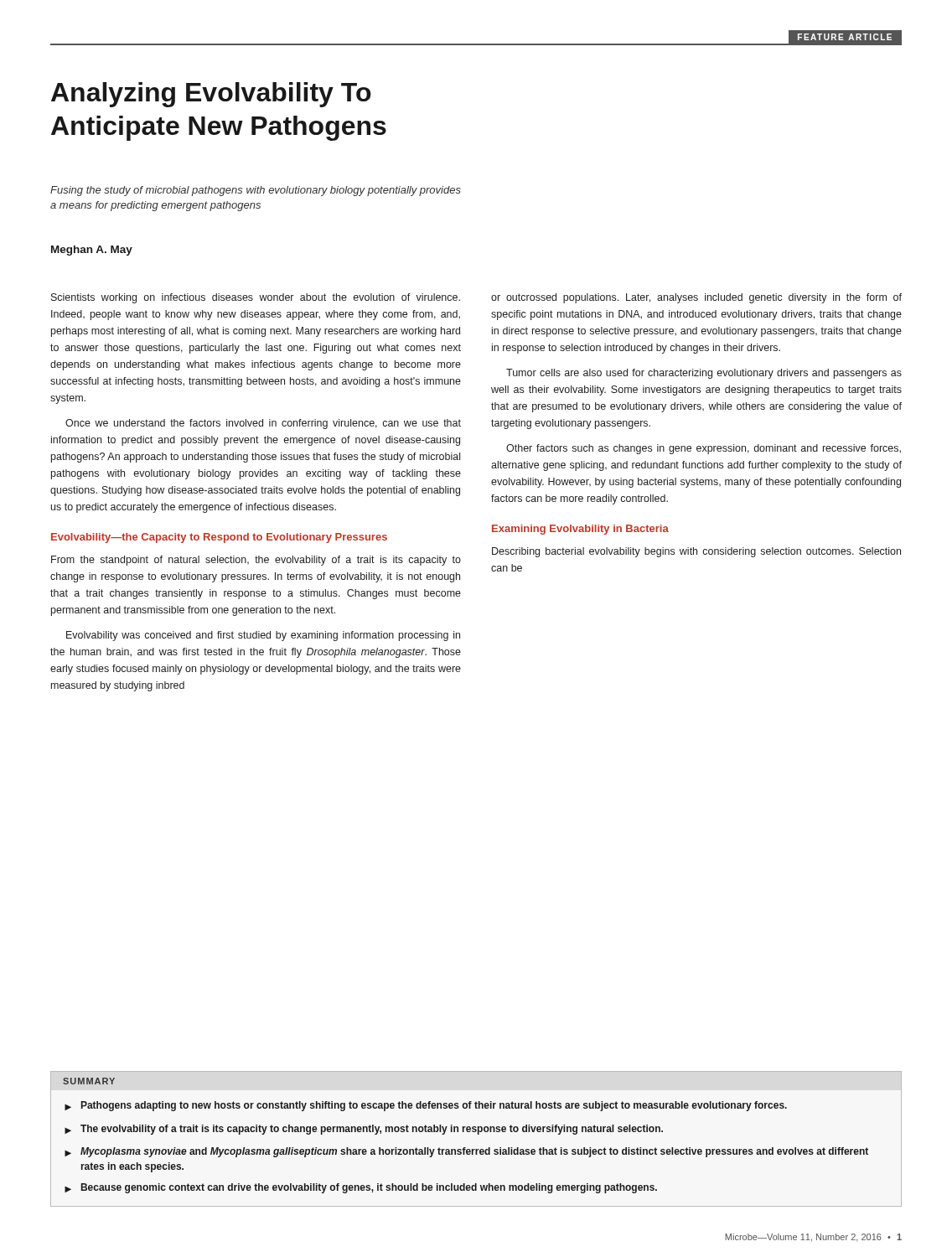Select the section header that says "Evolvability—the Capacity to Respond to Evolutionary"
This screenshot has width=952, height=1257.
click(x=219, y=537)
